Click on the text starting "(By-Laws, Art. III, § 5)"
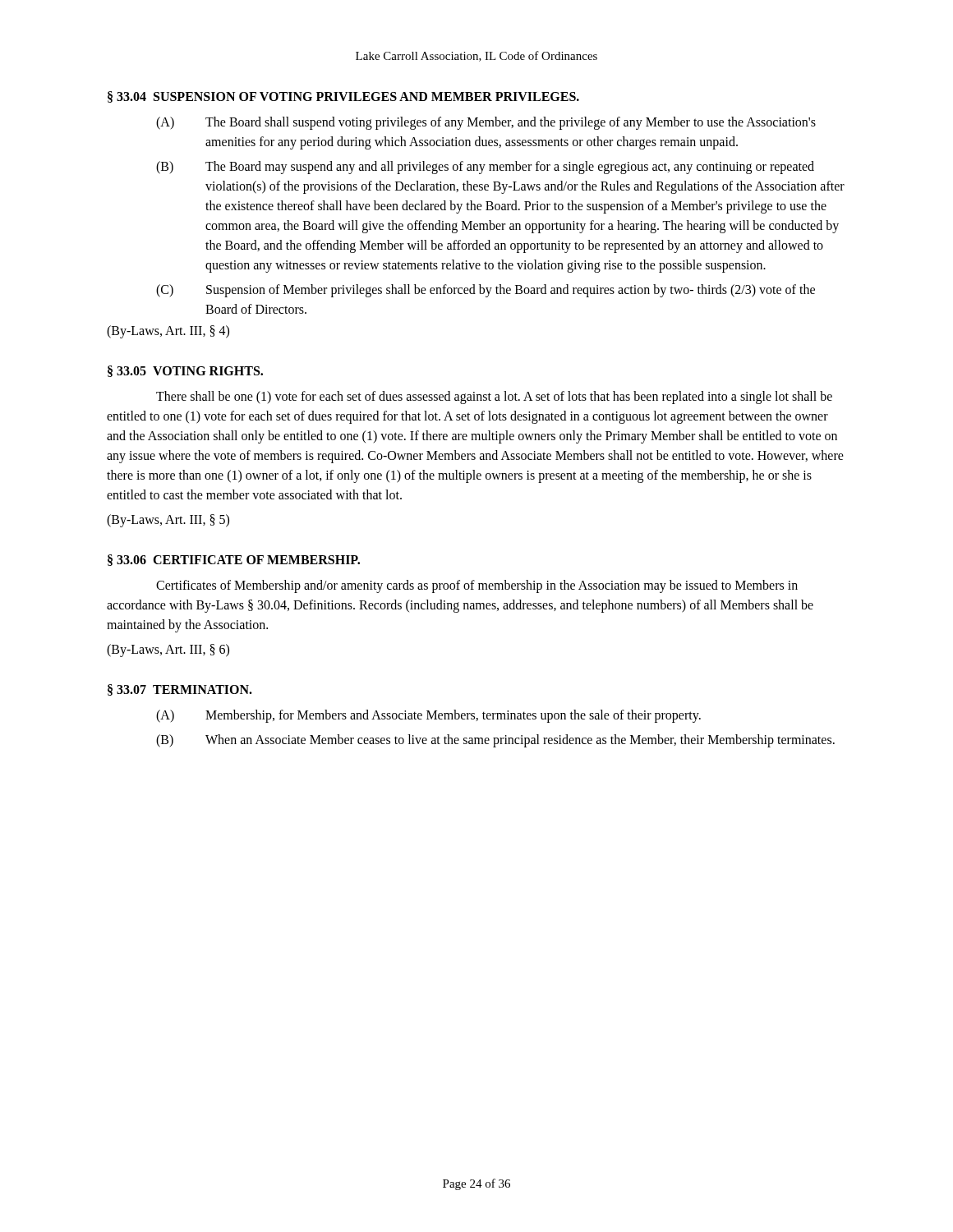The width and height of the screenshot is (953, 1232). pyautogui.click(x=168, y=519)
